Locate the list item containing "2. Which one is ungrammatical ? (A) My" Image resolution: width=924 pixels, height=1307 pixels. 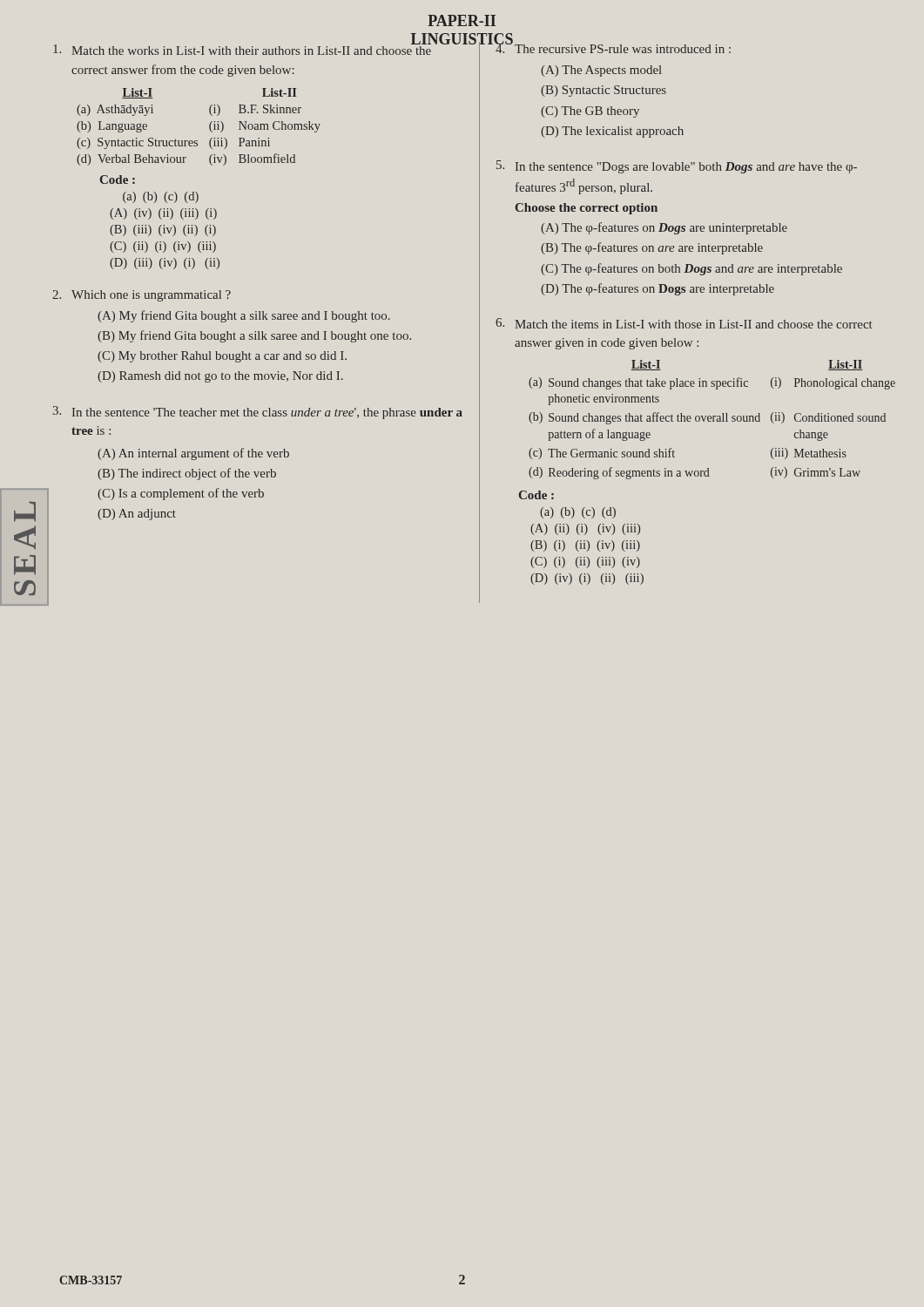(x=232, y=337)
